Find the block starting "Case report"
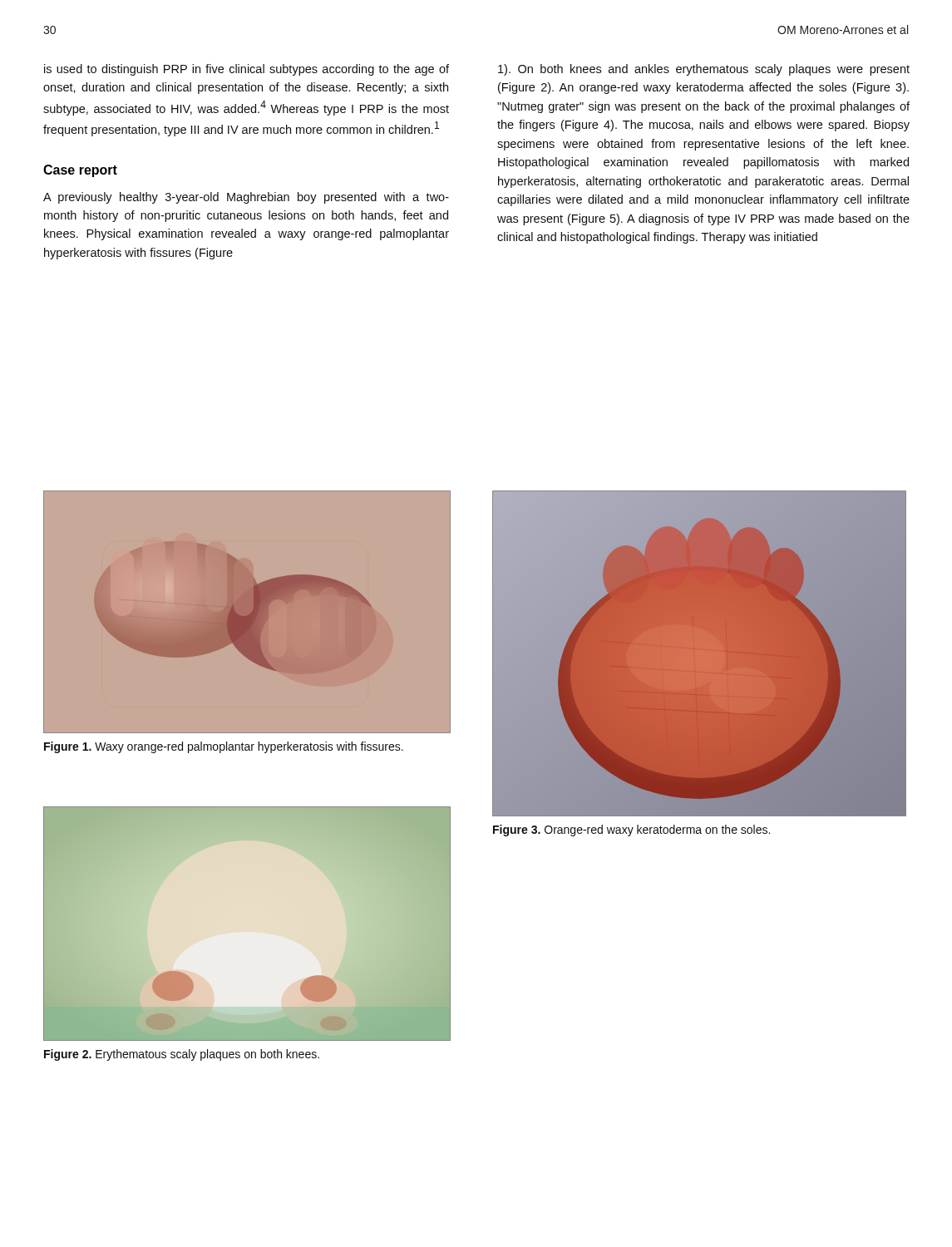The height and width of the screenshot is (1247, 952). (x=80, y=170)
